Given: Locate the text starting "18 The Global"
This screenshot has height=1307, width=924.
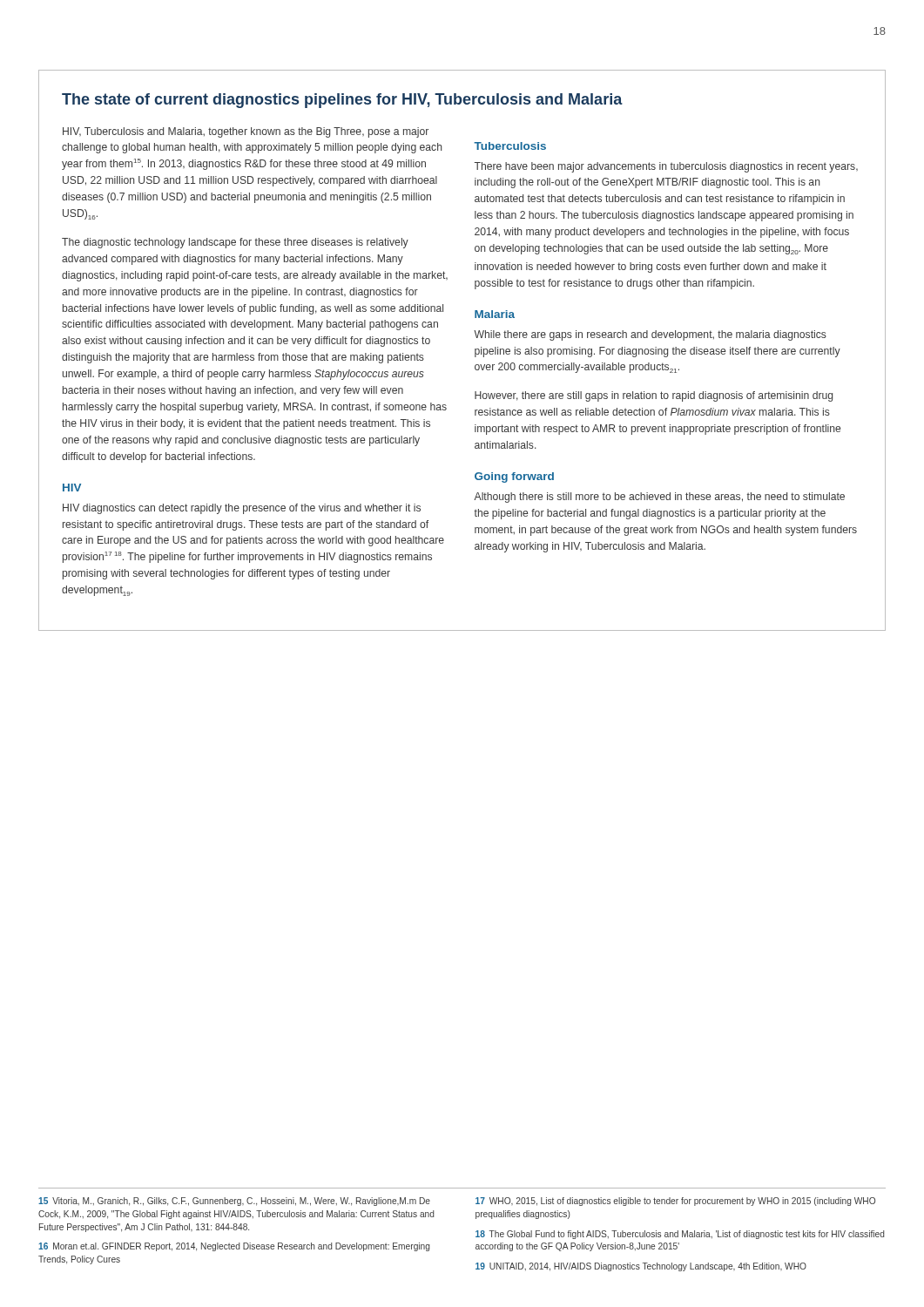Looking at the screenshot, I should pos(680,1240).
